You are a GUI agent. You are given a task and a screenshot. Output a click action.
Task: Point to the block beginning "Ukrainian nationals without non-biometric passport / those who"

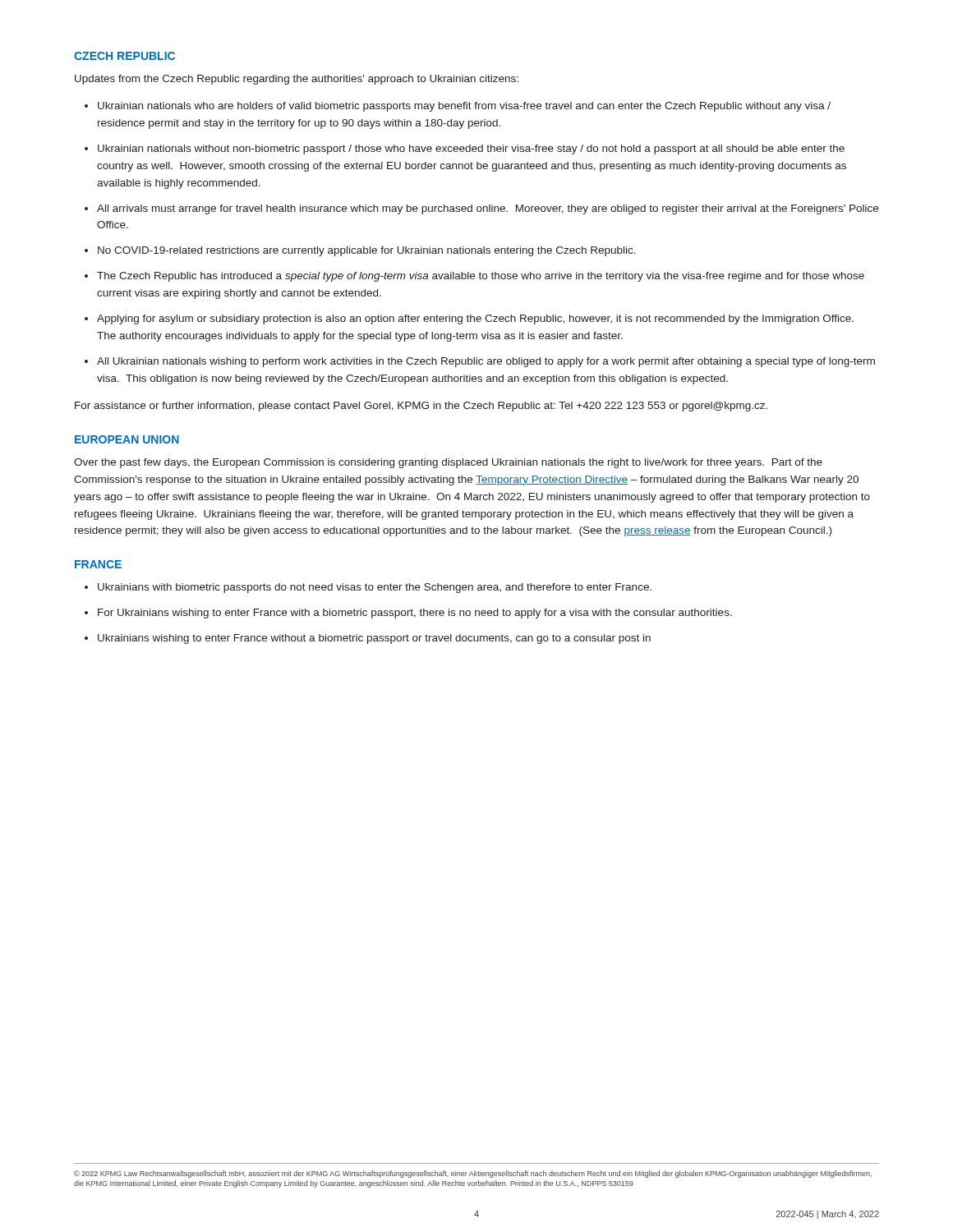tap(472, 165)
